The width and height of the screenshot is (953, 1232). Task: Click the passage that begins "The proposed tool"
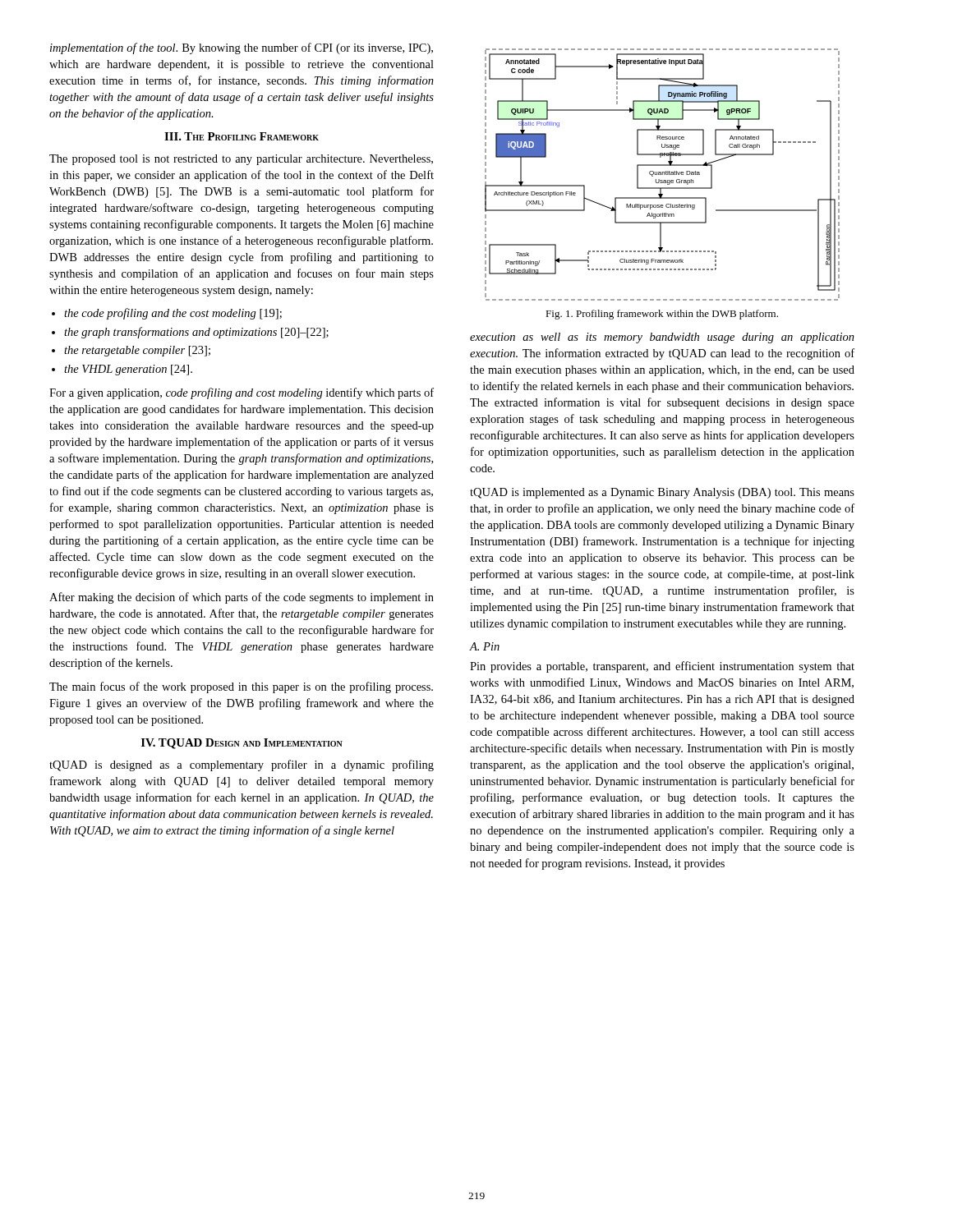(242, 224)
